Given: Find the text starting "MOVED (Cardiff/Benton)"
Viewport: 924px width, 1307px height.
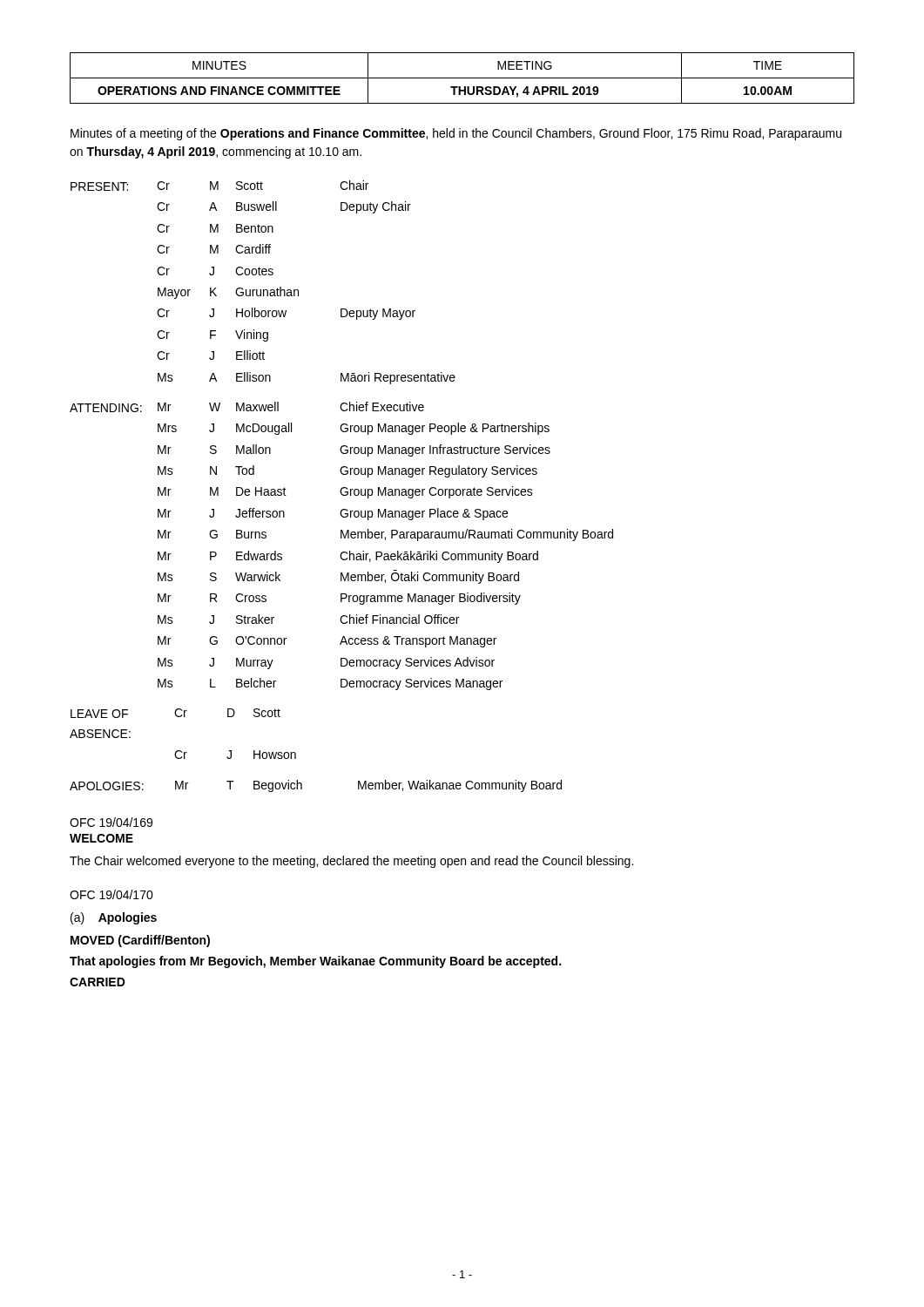Looking at the screenshot, I should point(140,940).
